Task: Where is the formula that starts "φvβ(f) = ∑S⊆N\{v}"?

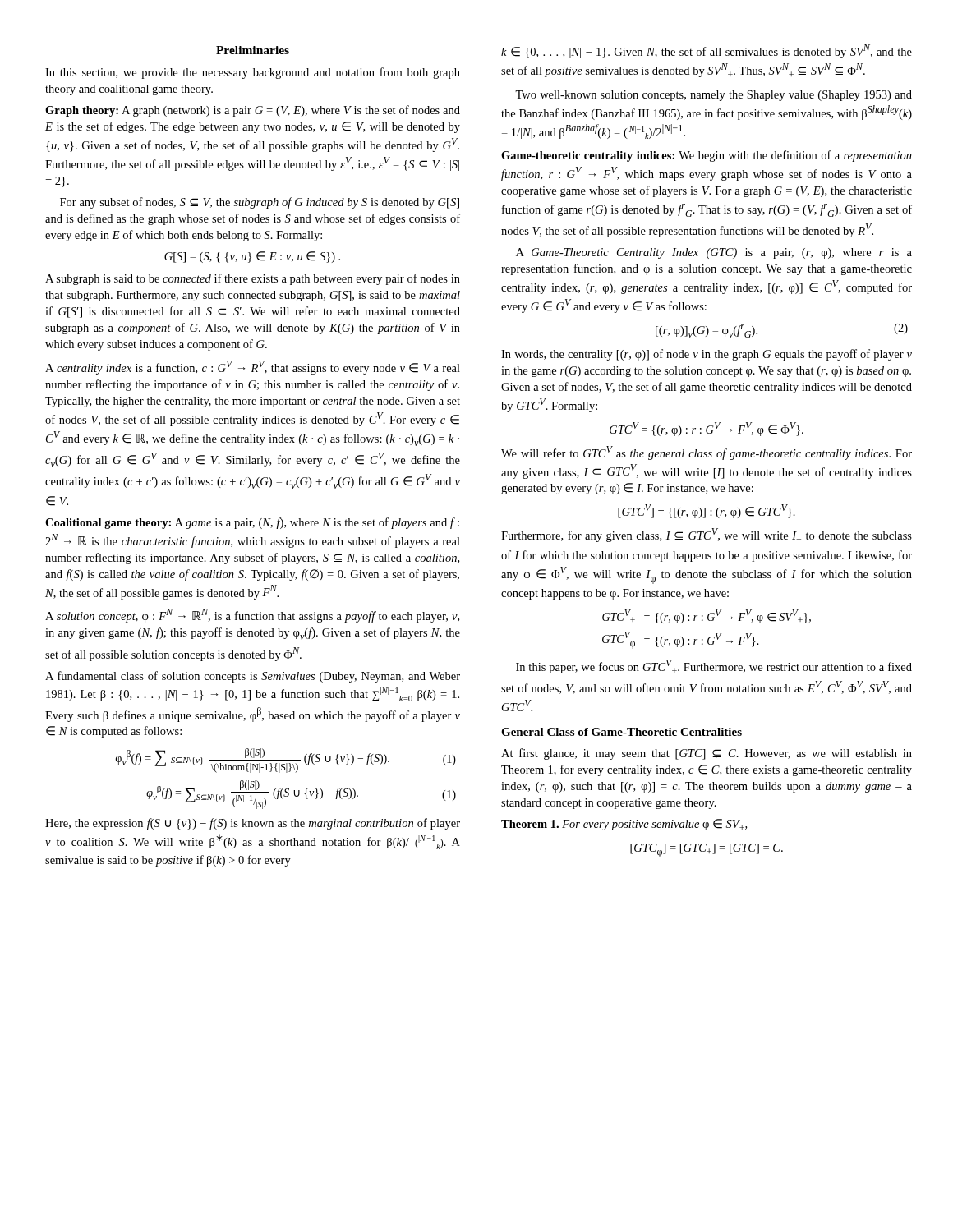Action: pyautogui.click(x=253, y=794)
